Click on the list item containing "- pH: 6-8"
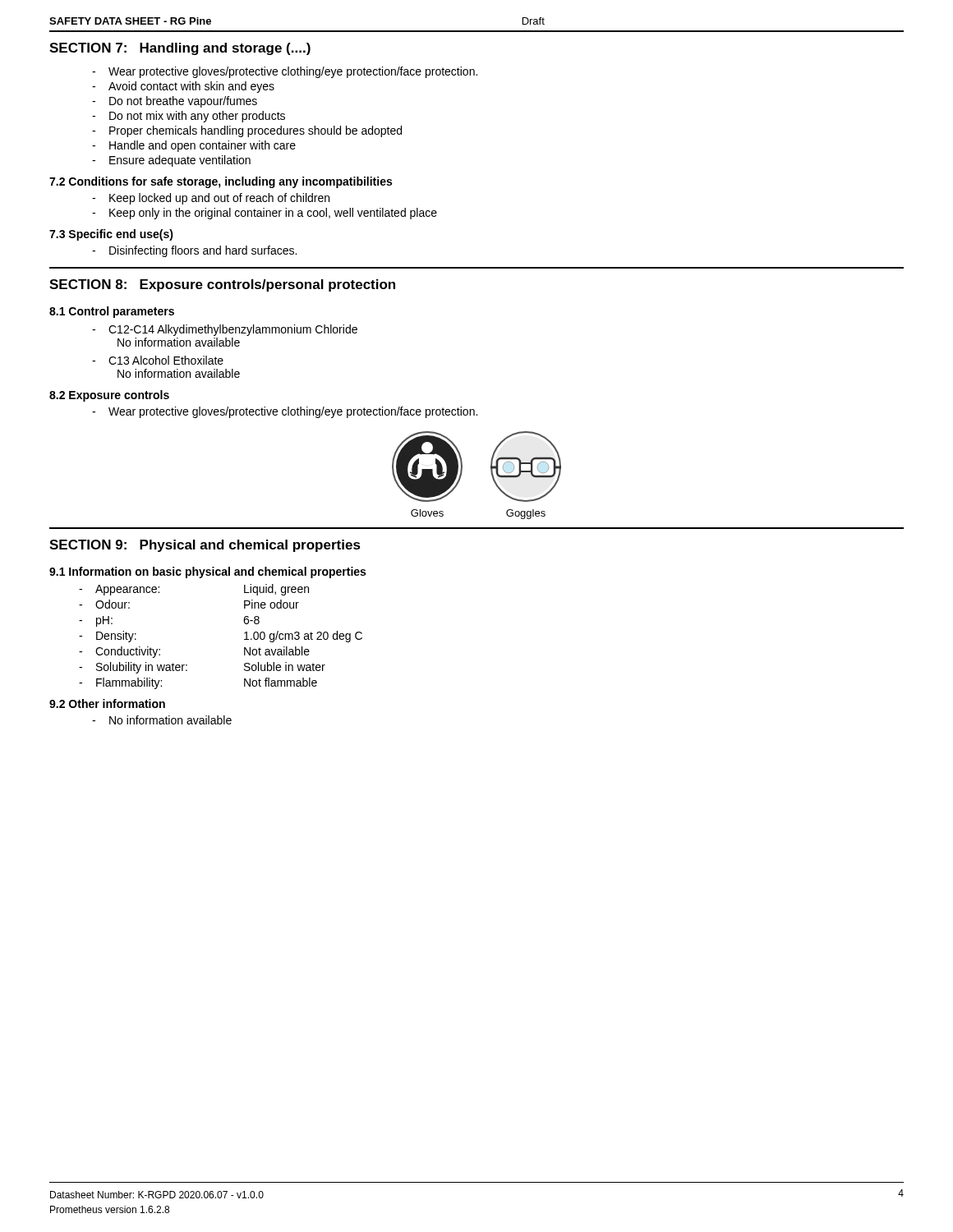This screenshot has height=1232, width=953. pos(106,621)
